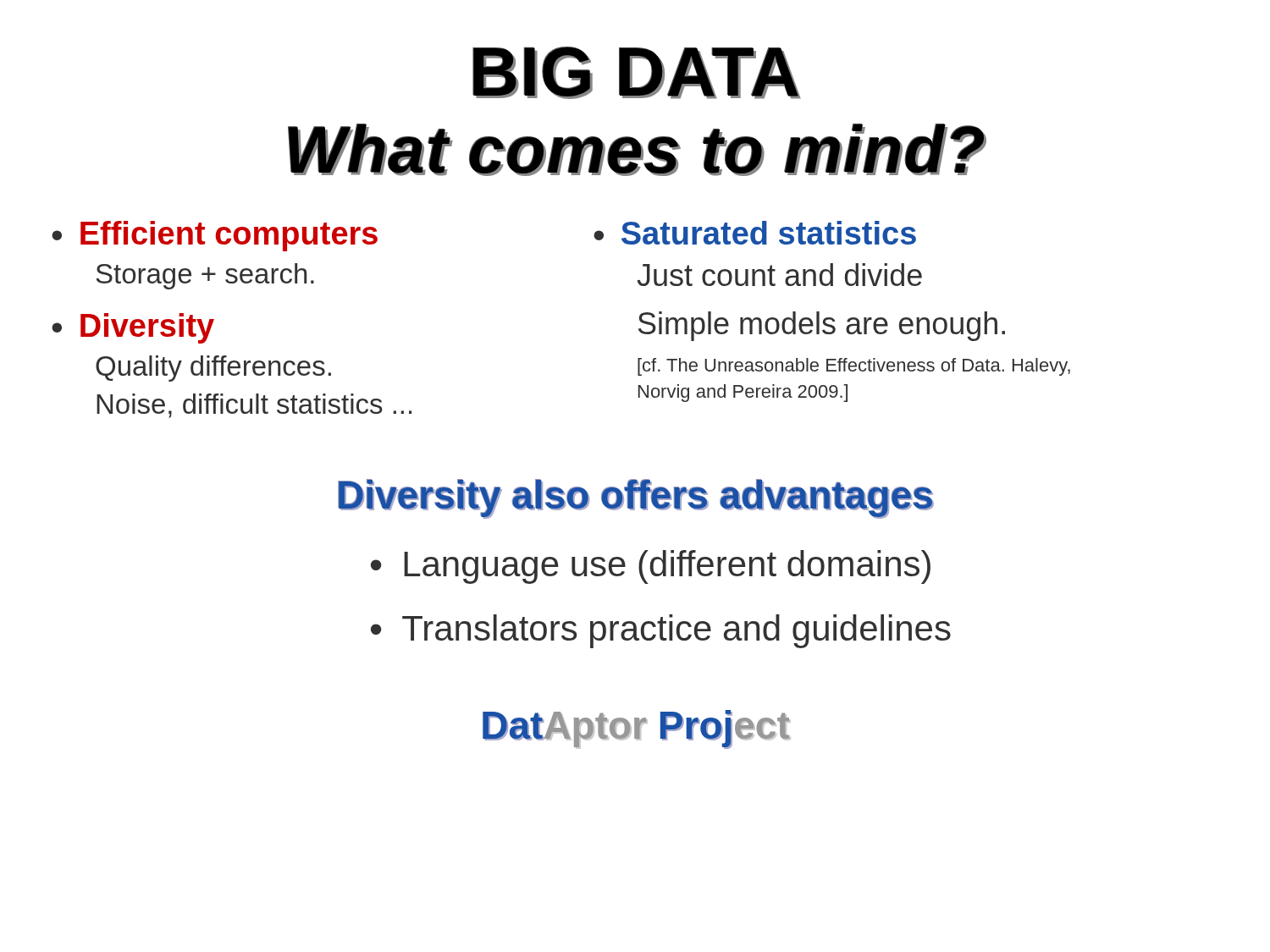1270x952 pixels.
Task: Click on the text that says "Storage + search."
Action: (205, 274)
